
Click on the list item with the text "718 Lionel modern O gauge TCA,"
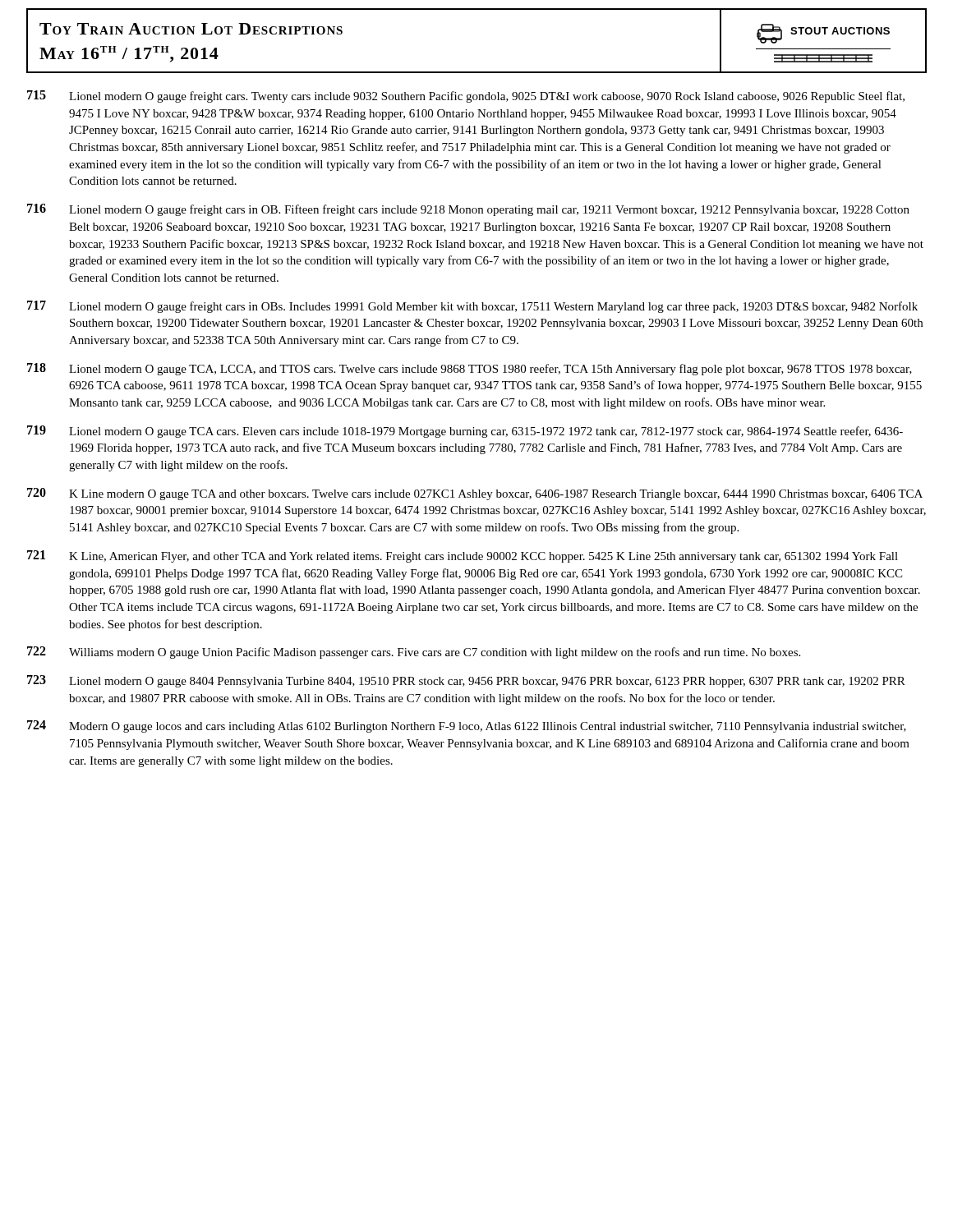[x=476, y=386]
